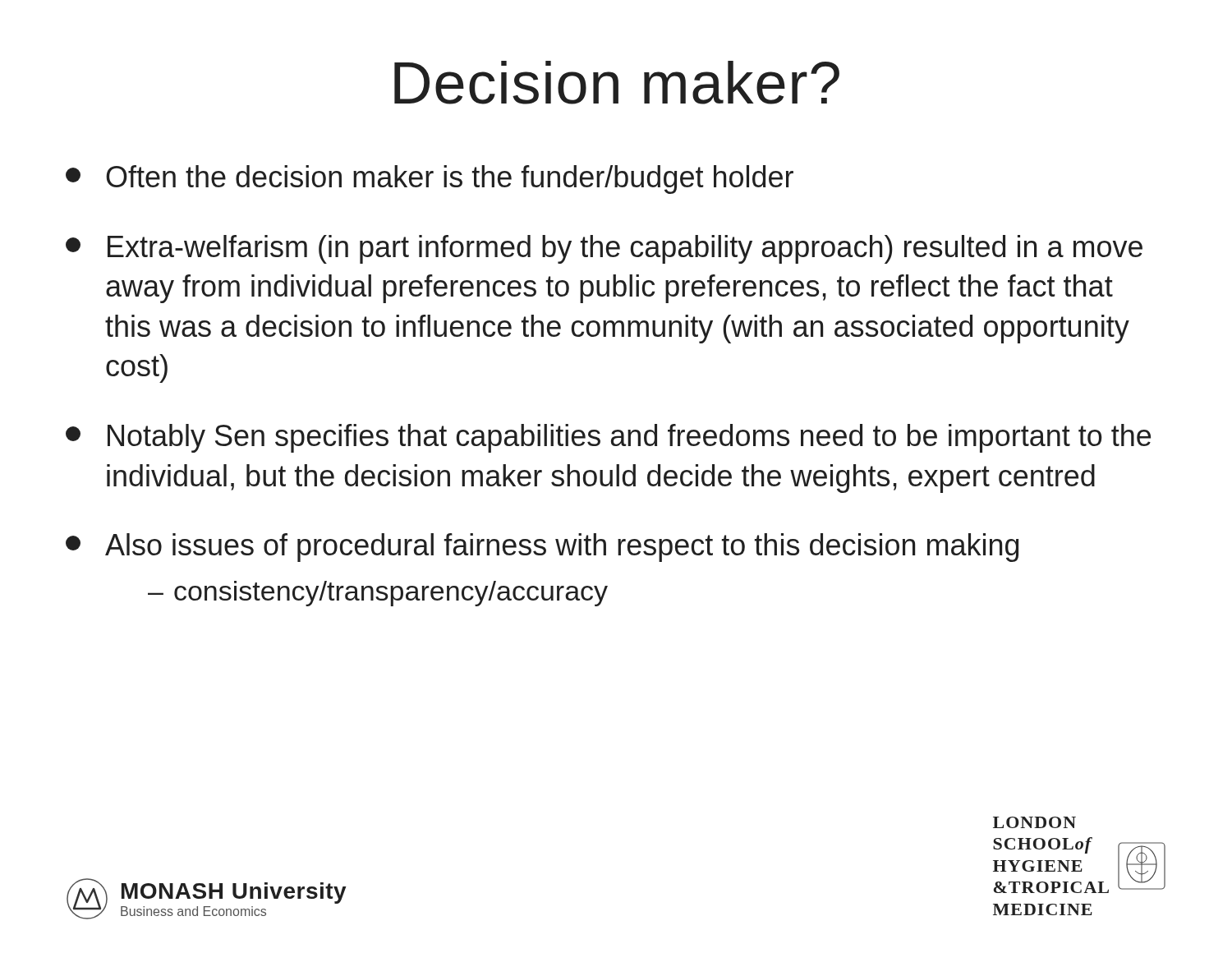Find the passage starting "Often the decision maker is the"
The width and height of the screenshot is (1232, 953).
tap(616, 178)
